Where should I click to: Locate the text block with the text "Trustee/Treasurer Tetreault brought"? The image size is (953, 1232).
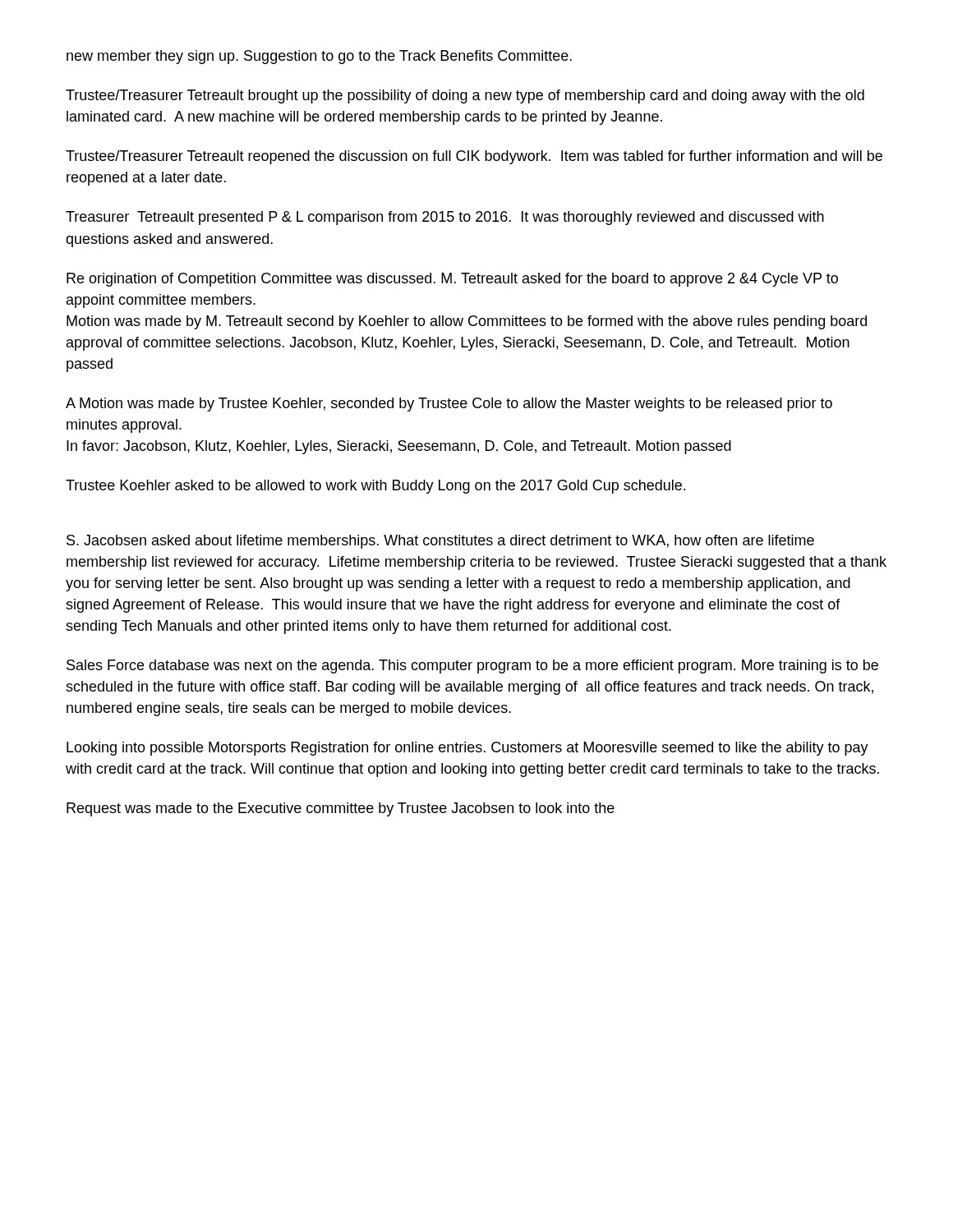pos(465,106)
